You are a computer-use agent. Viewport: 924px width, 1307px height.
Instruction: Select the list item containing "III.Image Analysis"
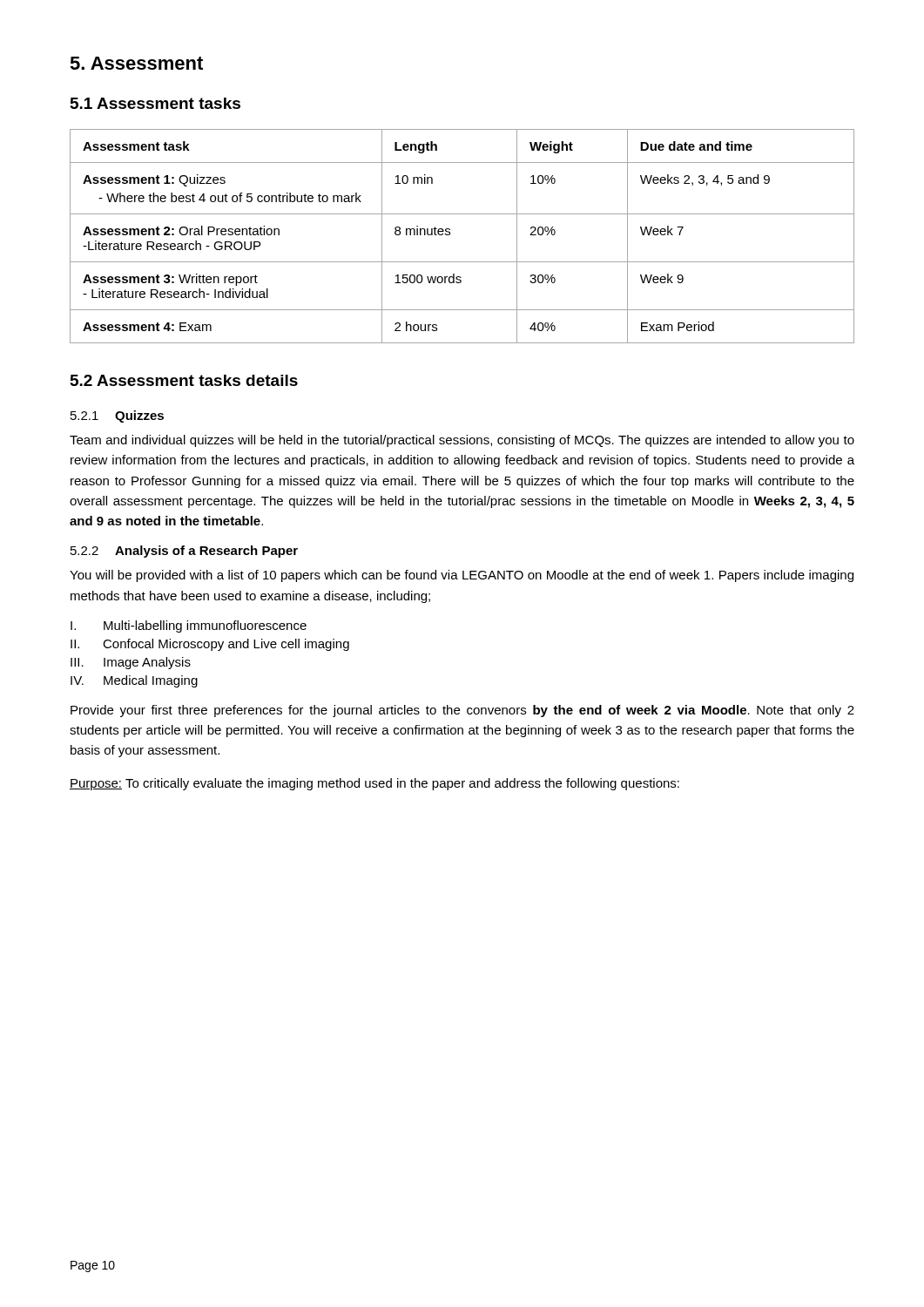(130, 662)
